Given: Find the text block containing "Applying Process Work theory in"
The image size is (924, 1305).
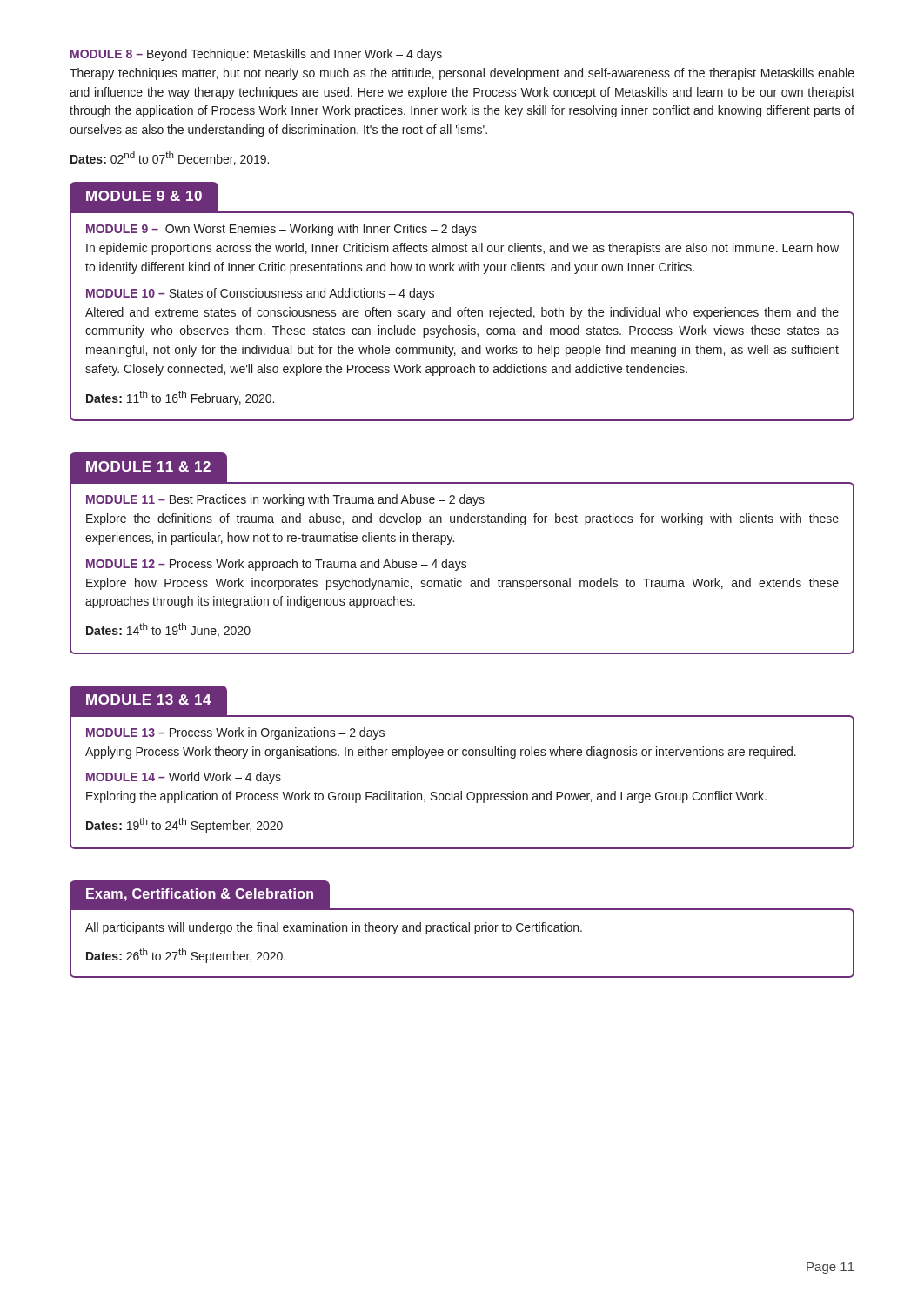Looking at the screenshot, I should pos(462,752).
